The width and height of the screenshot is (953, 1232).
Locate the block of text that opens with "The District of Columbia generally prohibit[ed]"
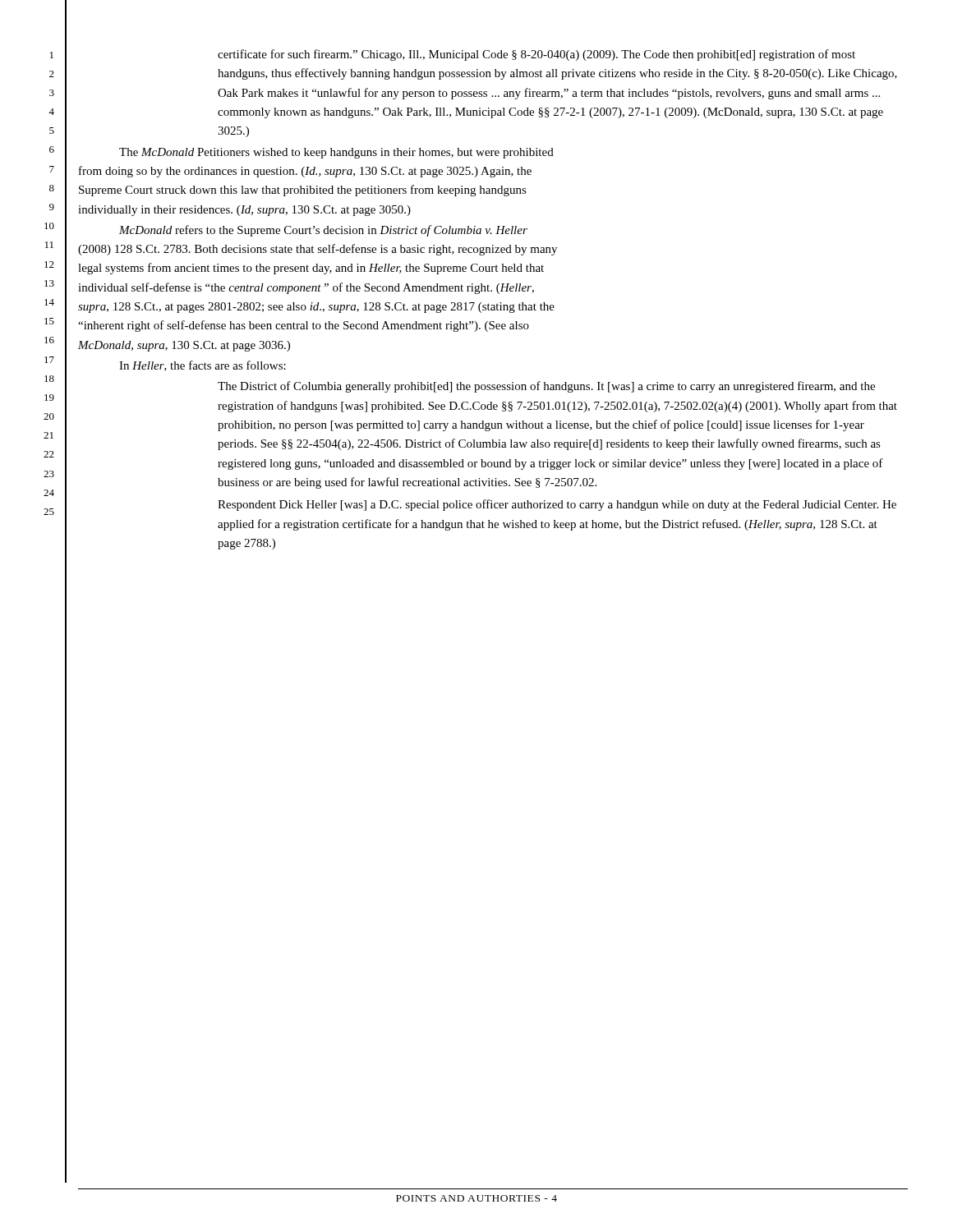(x=557, y=434)
